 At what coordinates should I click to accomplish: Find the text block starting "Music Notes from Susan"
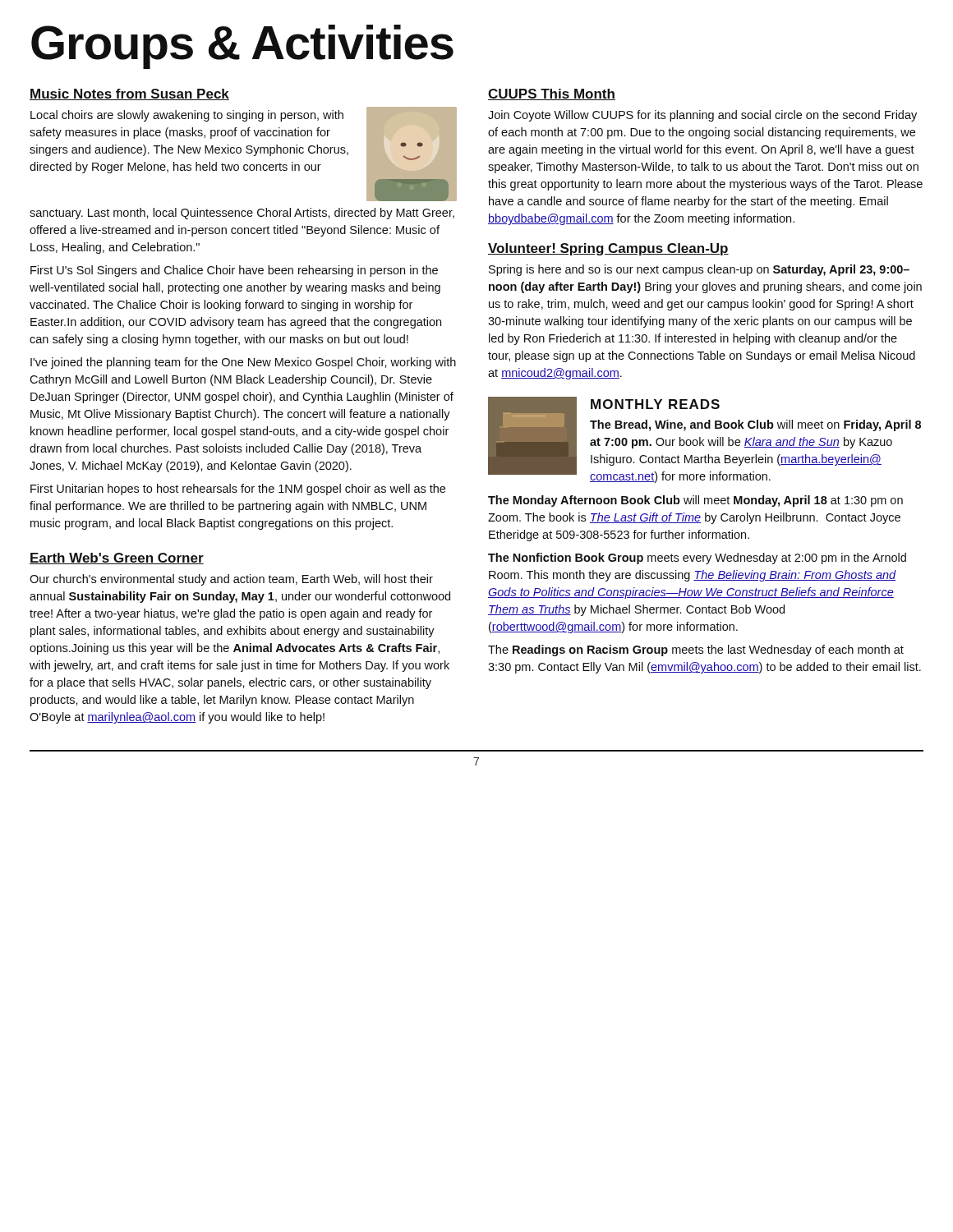(129, 94)
